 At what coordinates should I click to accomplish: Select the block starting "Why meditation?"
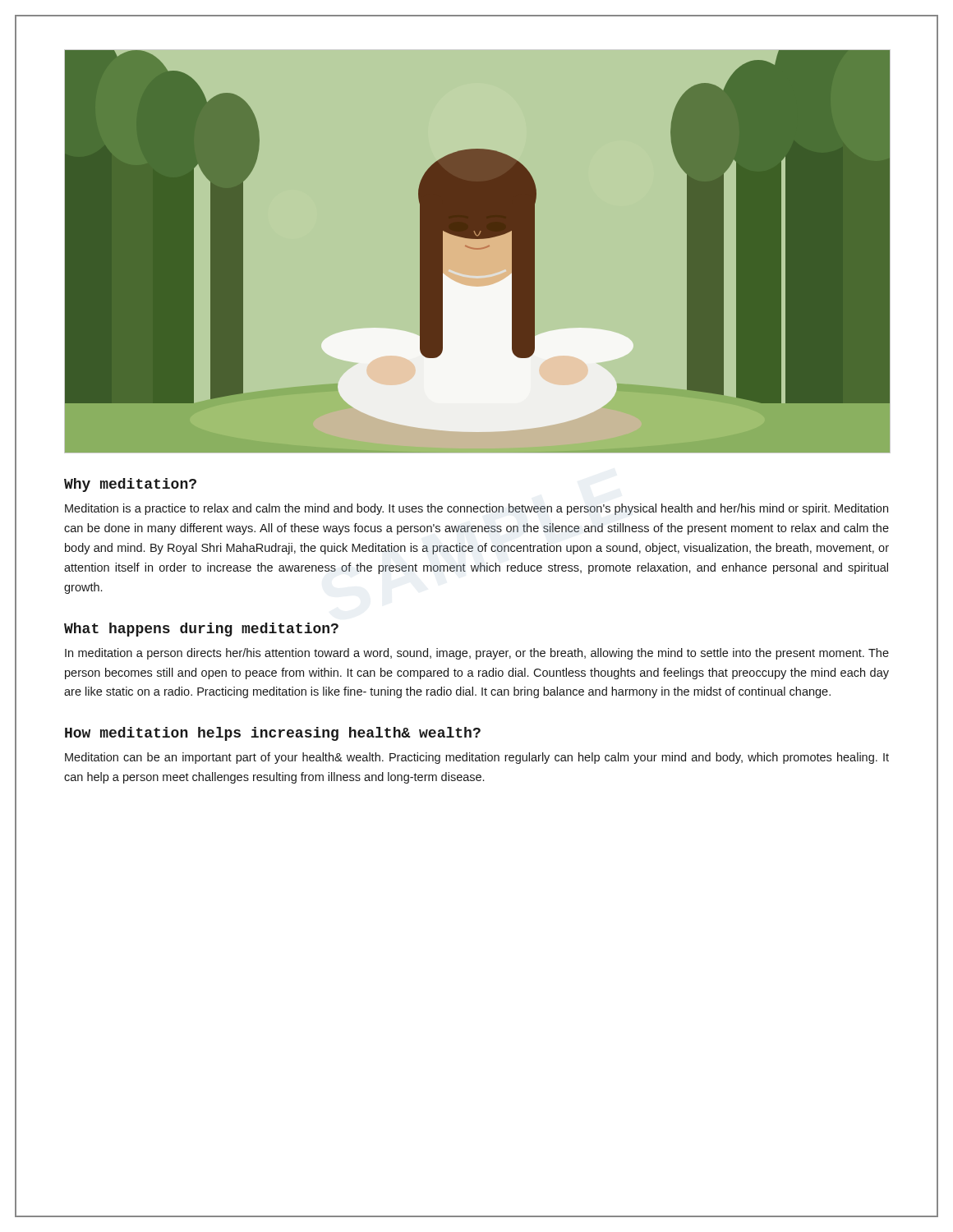click(x=131, y=485)
